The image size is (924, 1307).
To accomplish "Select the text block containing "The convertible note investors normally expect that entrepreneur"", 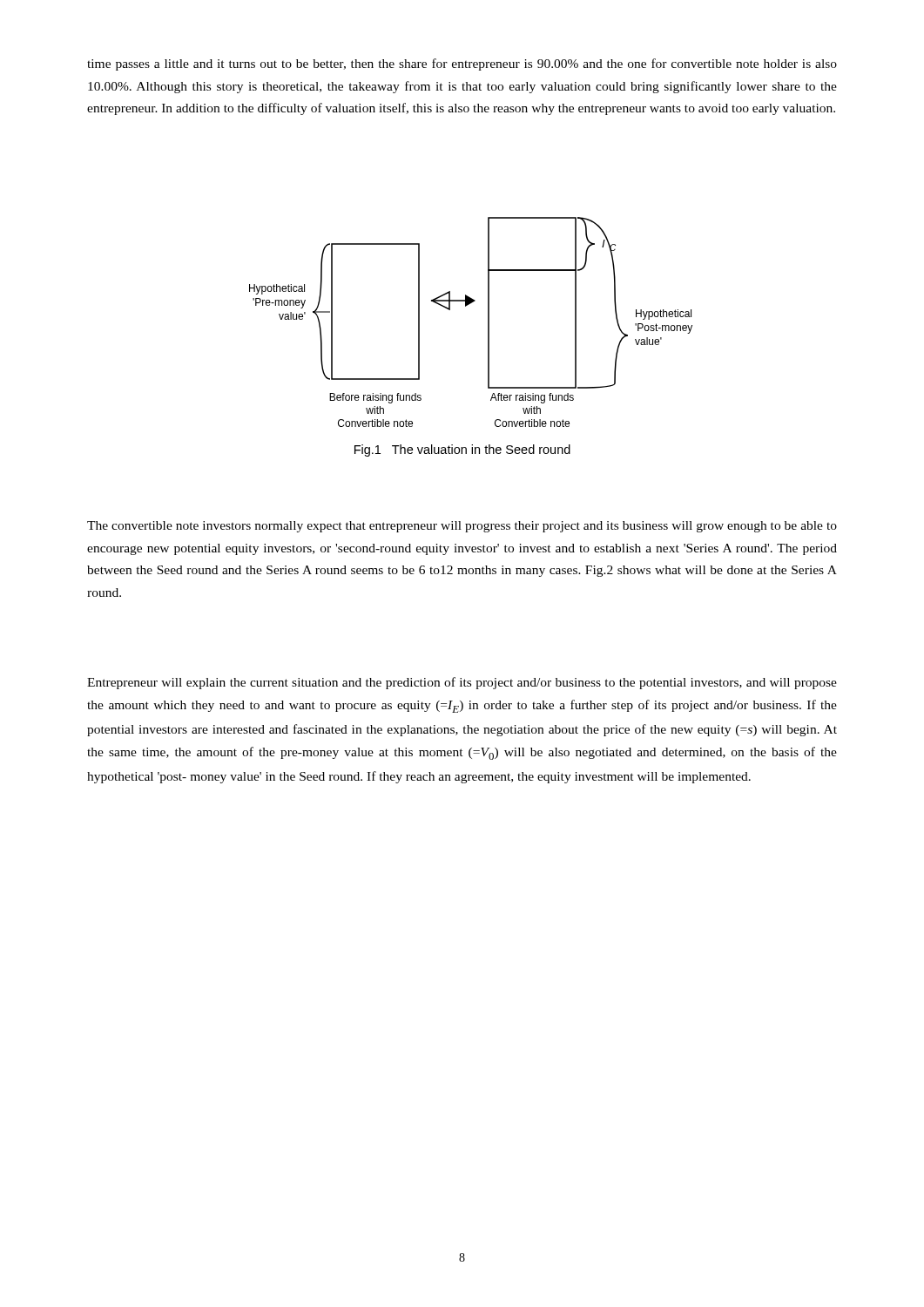I will click(x=462, y=558).
